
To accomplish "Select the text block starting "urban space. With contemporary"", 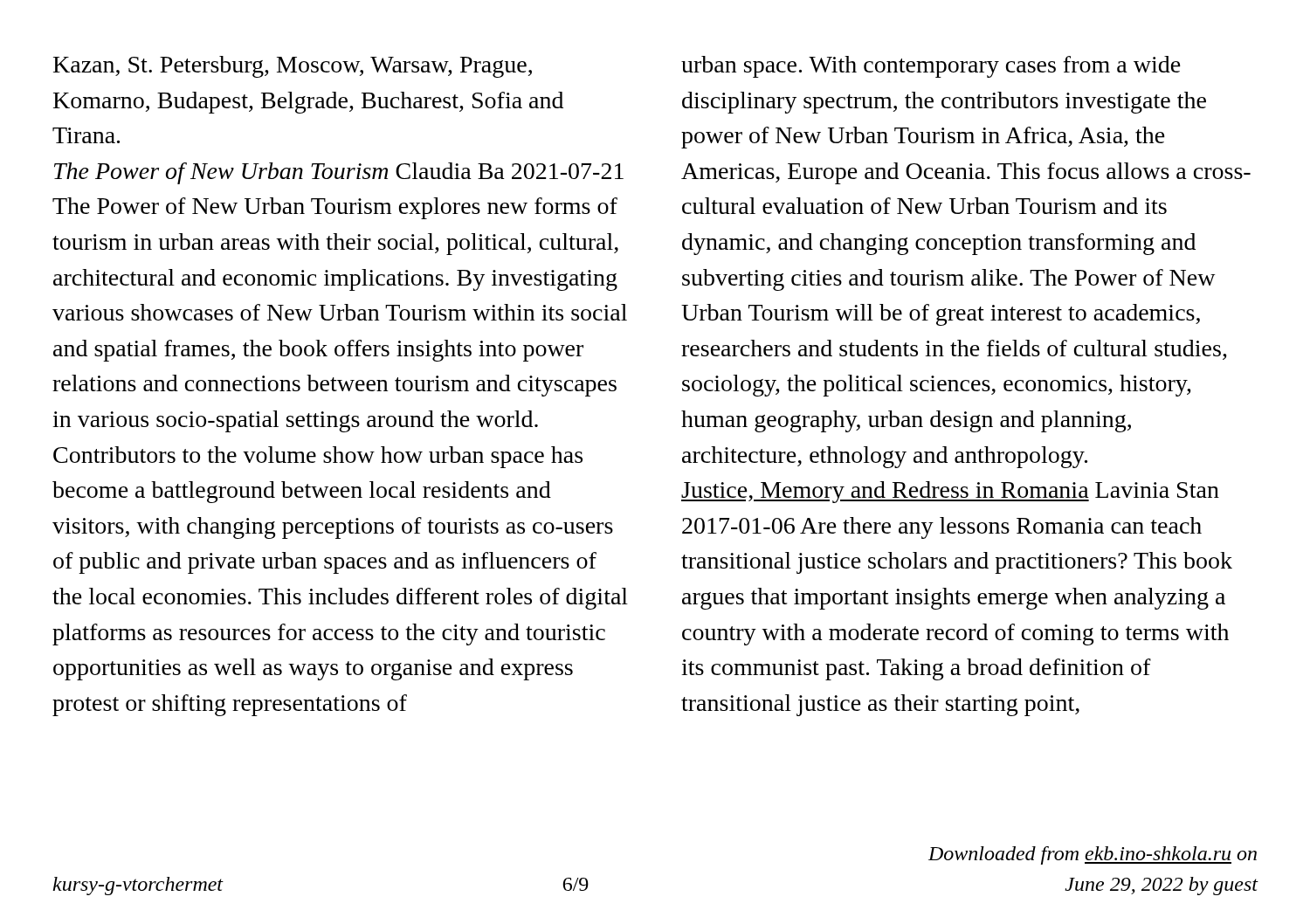I will [x=969, y=384].
